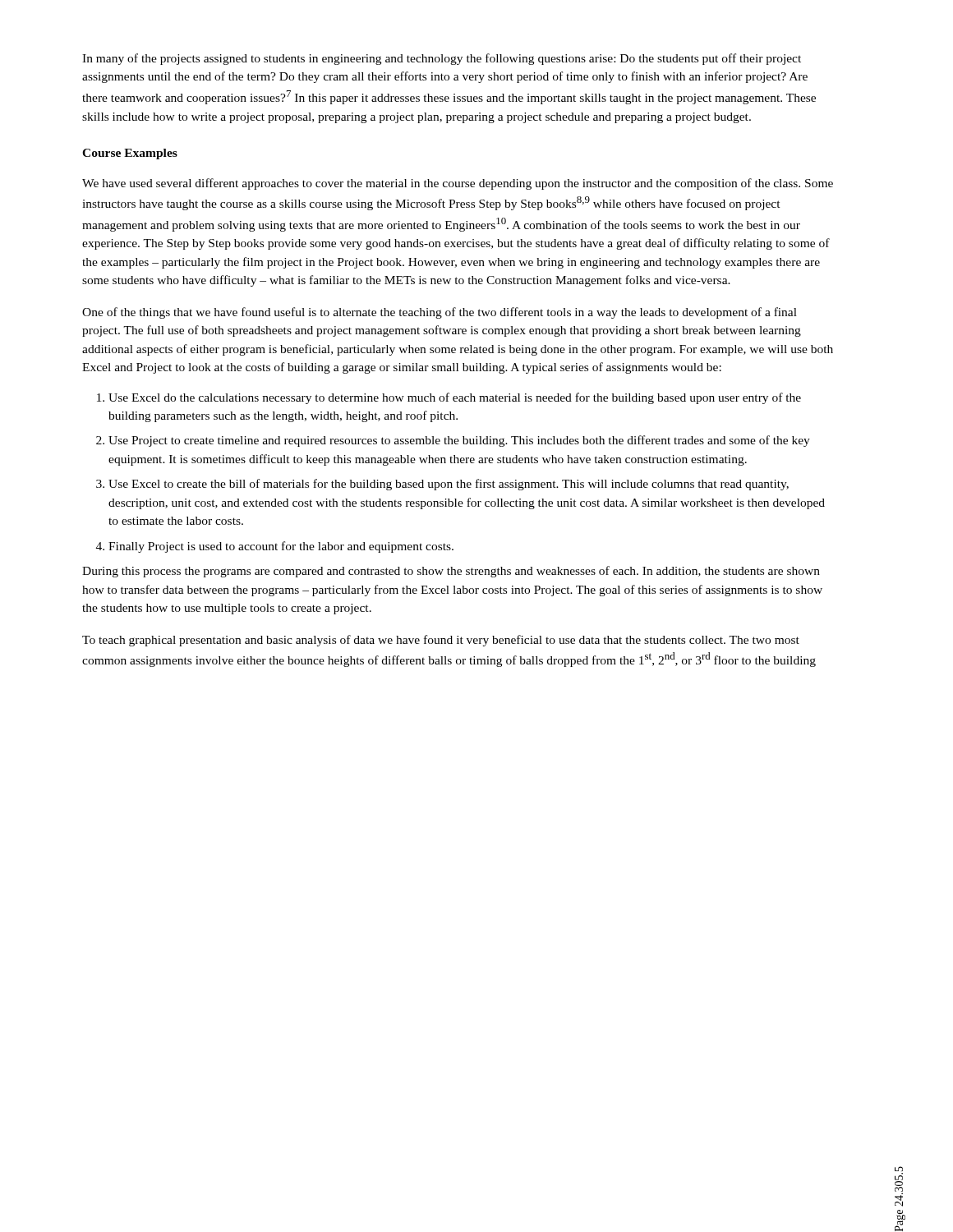Find the text starting "One of the things"
953x1232 pixels.
[458, 340]
